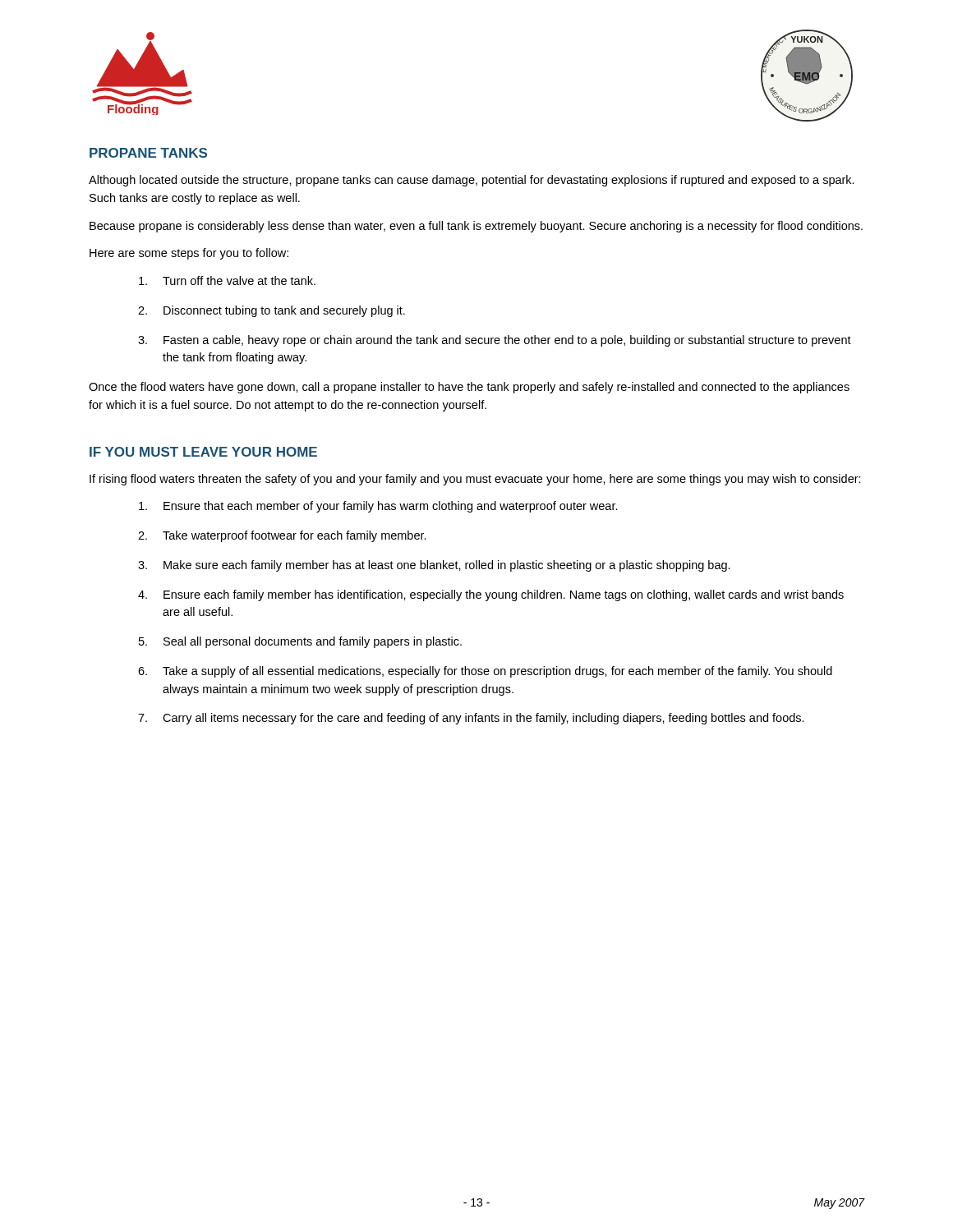Point to the text starting "Here are some"

(x=189, y=253)
